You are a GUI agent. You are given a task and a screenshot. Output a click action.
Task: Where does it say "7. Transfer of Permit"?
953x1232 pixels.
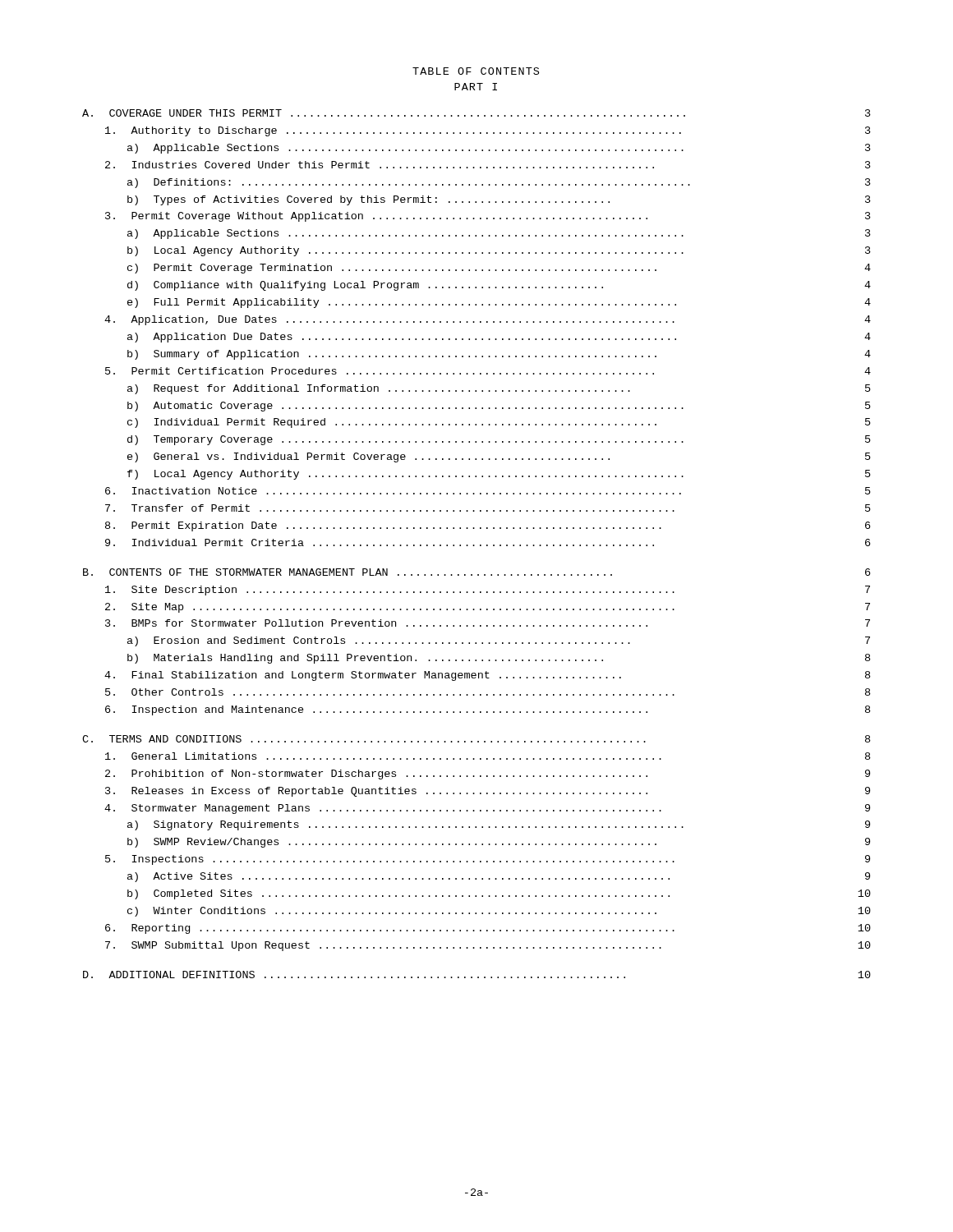tap(488, 510)
